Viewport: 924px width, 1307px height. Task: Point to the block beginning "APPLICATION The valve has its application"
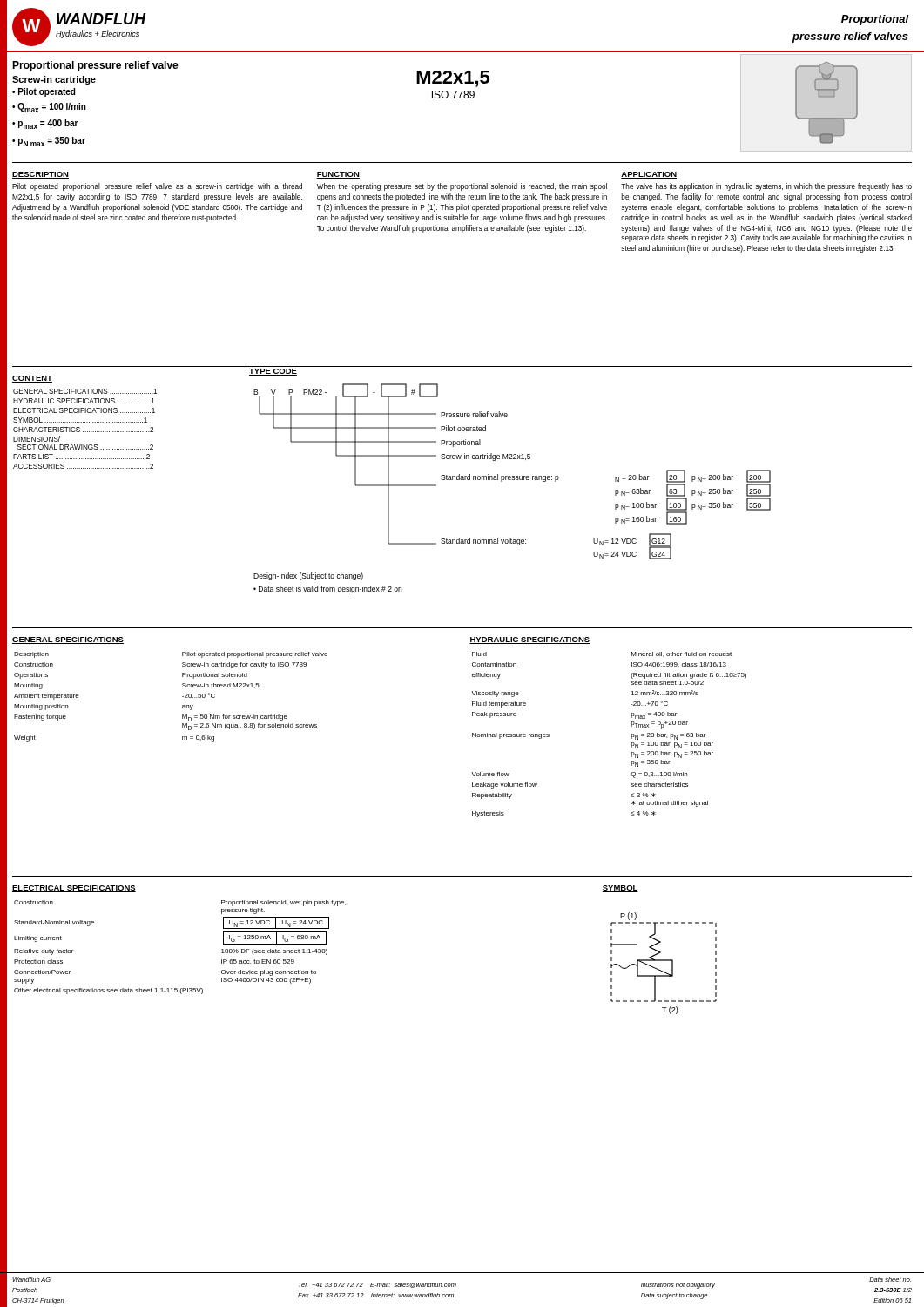(x=767, y=212)
